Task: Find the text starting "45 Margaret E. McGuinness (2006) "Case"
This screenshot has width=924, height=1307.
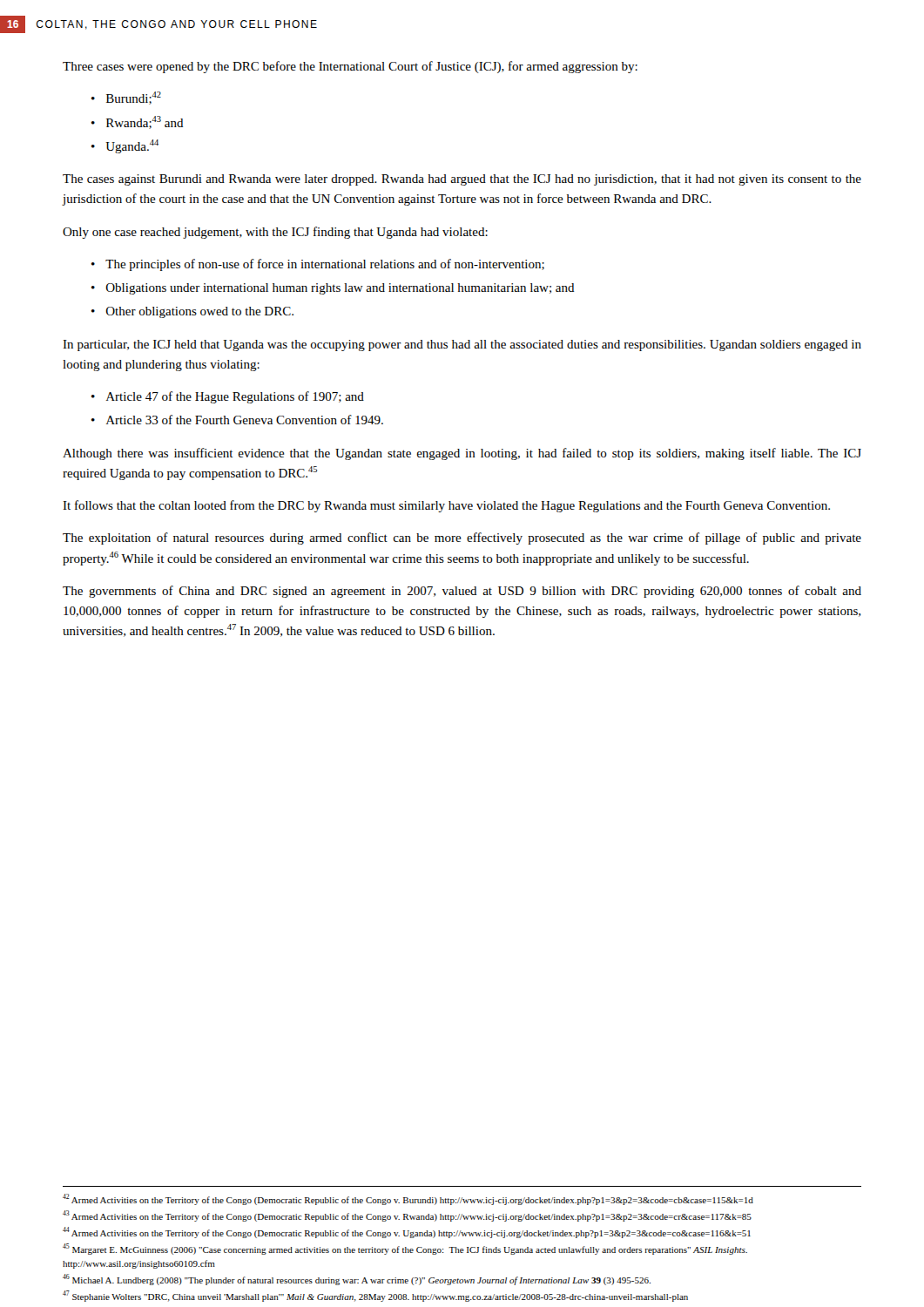Action: click(405, 1256)
